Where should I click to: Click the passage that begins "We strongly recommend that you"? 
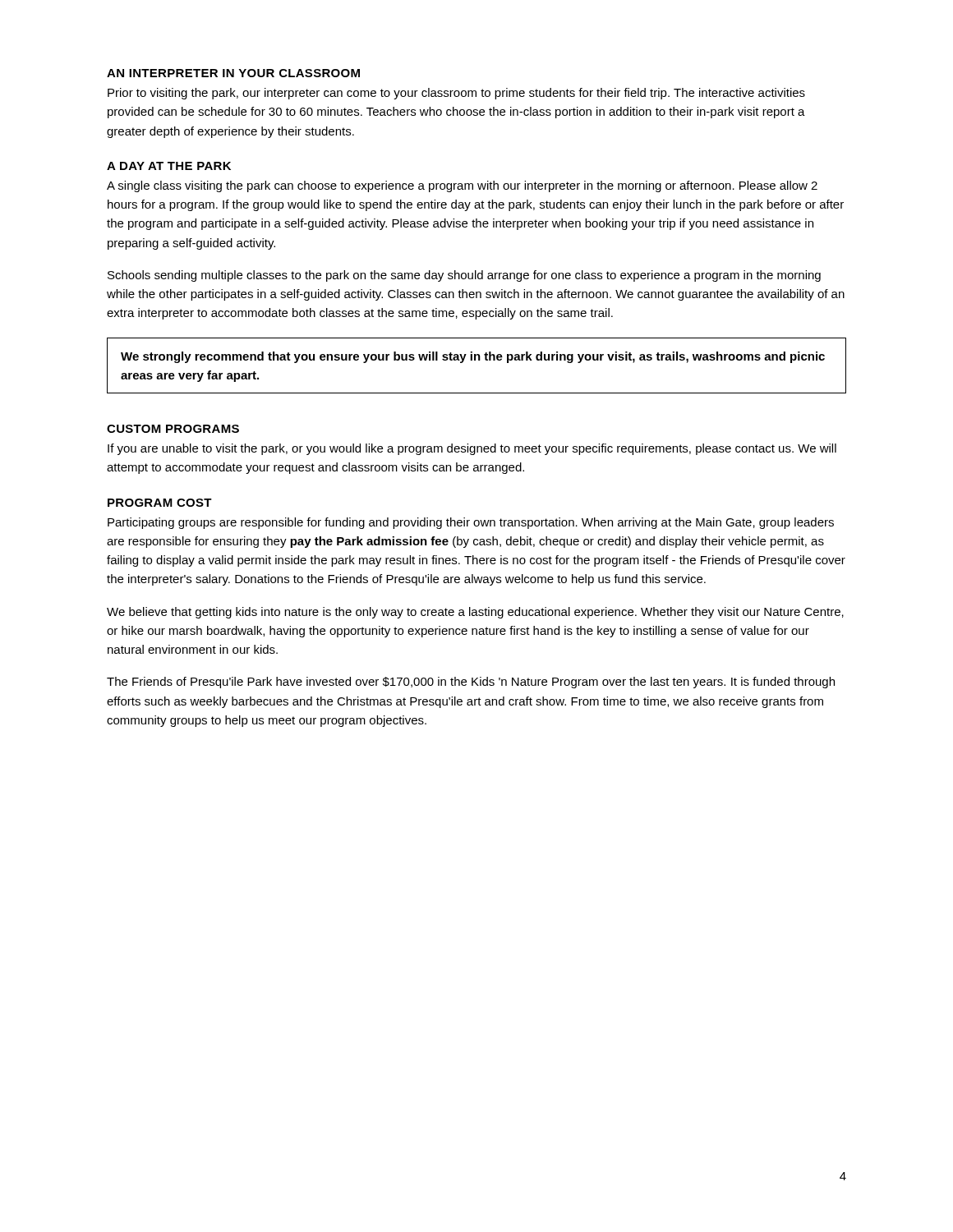pyautogui.click(x=473, y=365)
